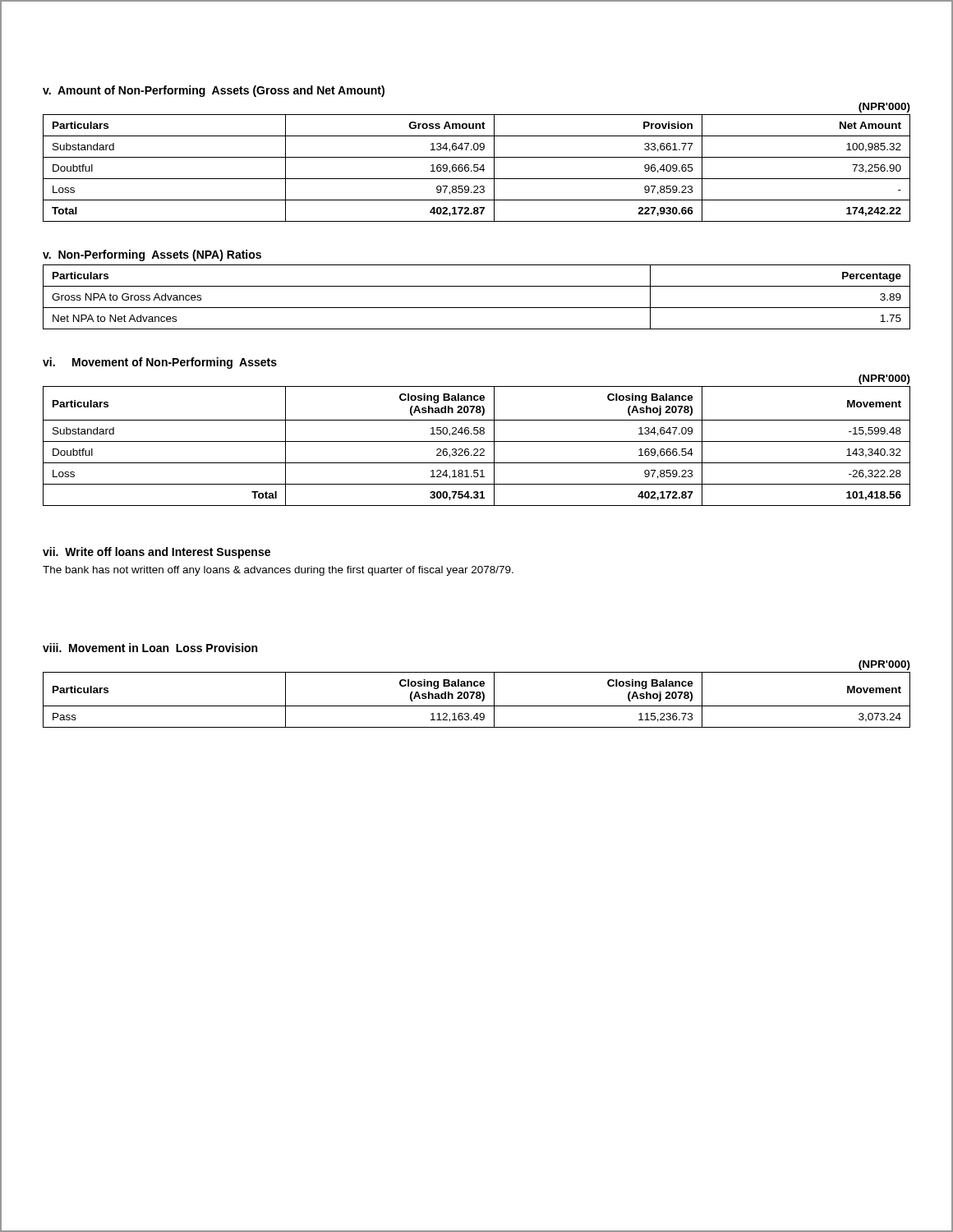953x1232 pixels.
Task: Find the element starting "The bank has not written off any loans"
Action: tap(278, 570)
